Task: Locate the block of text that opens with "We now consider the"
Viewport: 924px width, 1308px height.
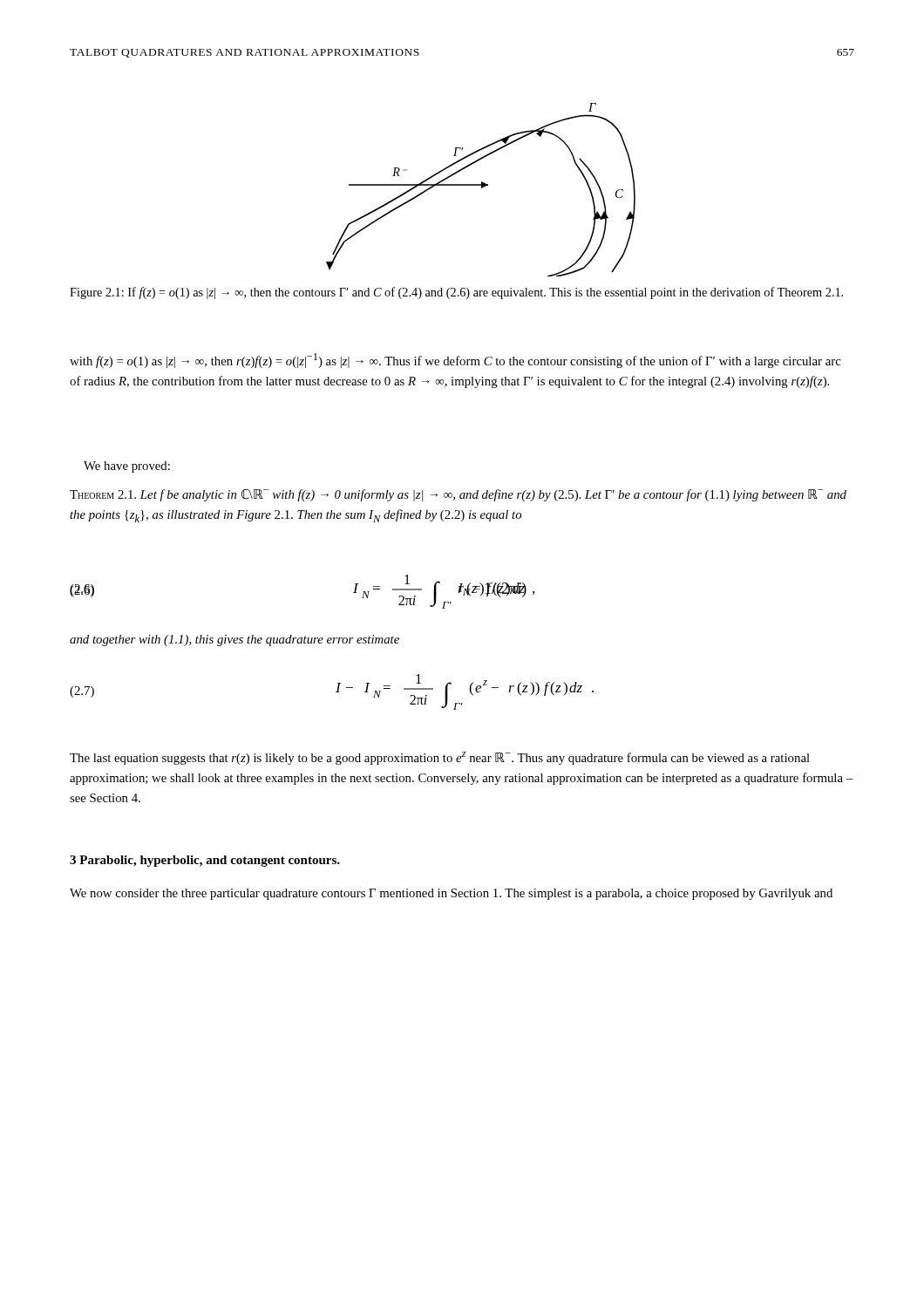Action: point(451,893)
